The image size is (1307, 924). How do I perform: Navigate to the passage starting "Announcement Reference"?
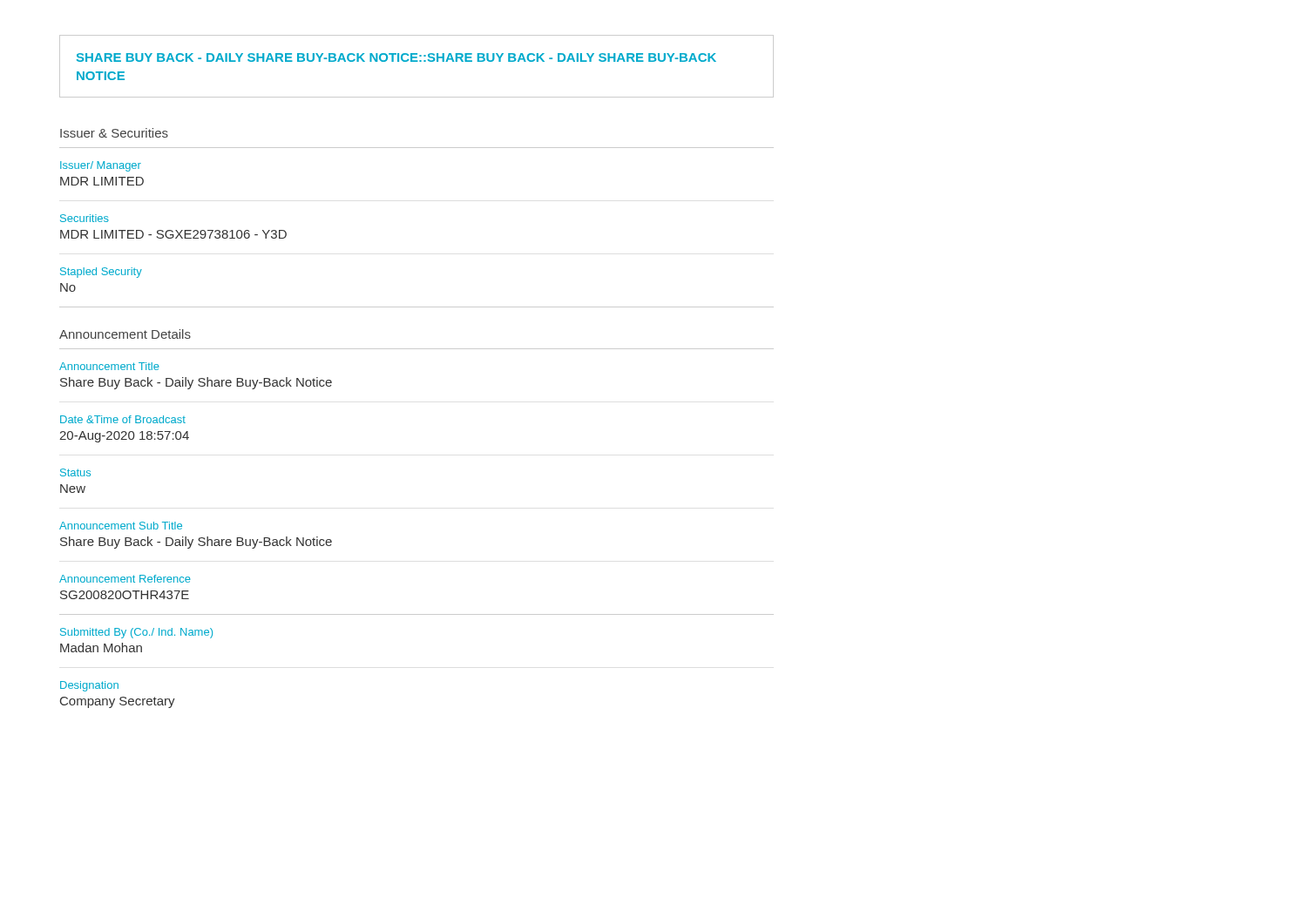click(125, 579)
